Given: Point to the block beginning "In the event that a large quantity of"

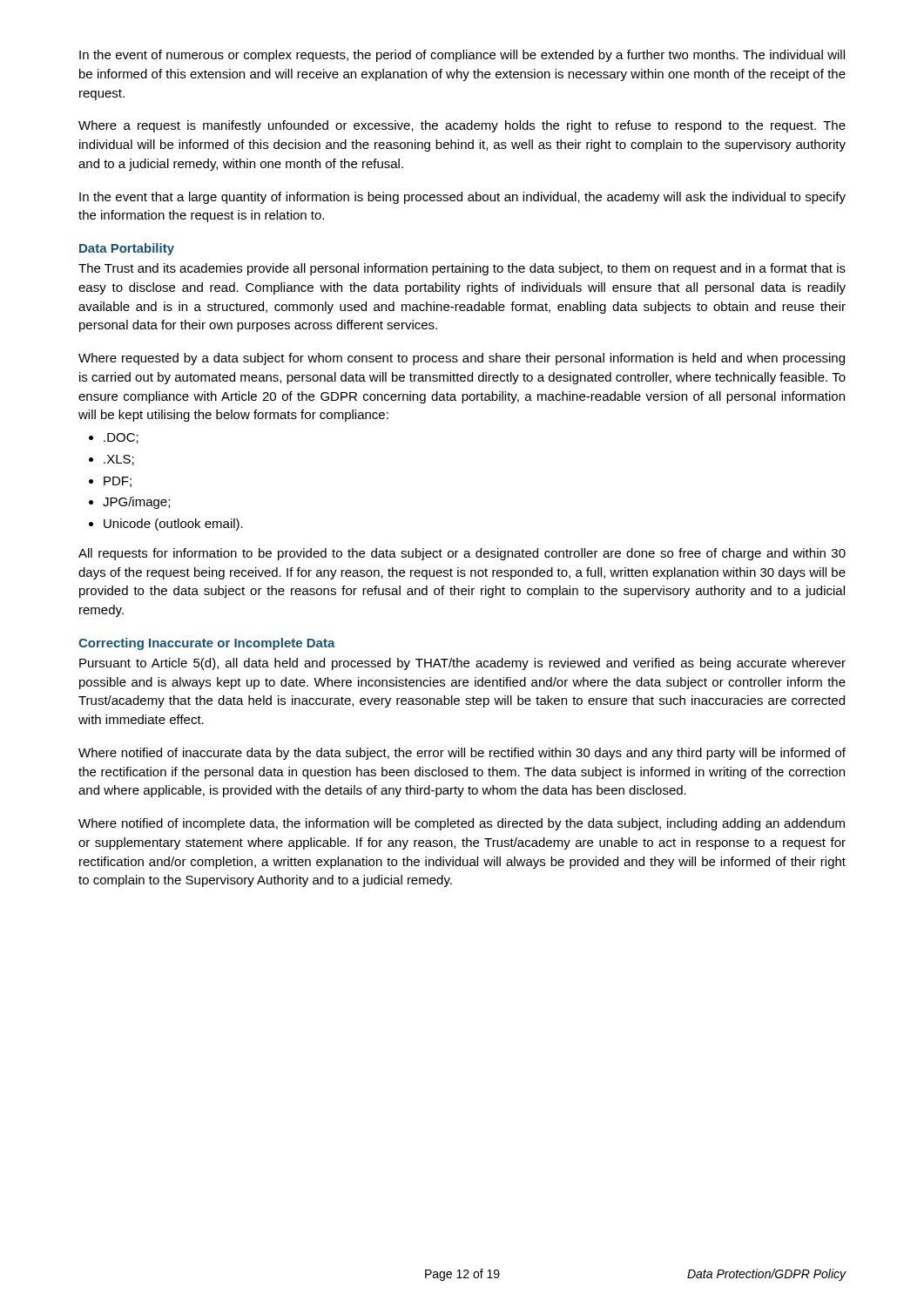Looking at the screenshot, I should point(462,206).
